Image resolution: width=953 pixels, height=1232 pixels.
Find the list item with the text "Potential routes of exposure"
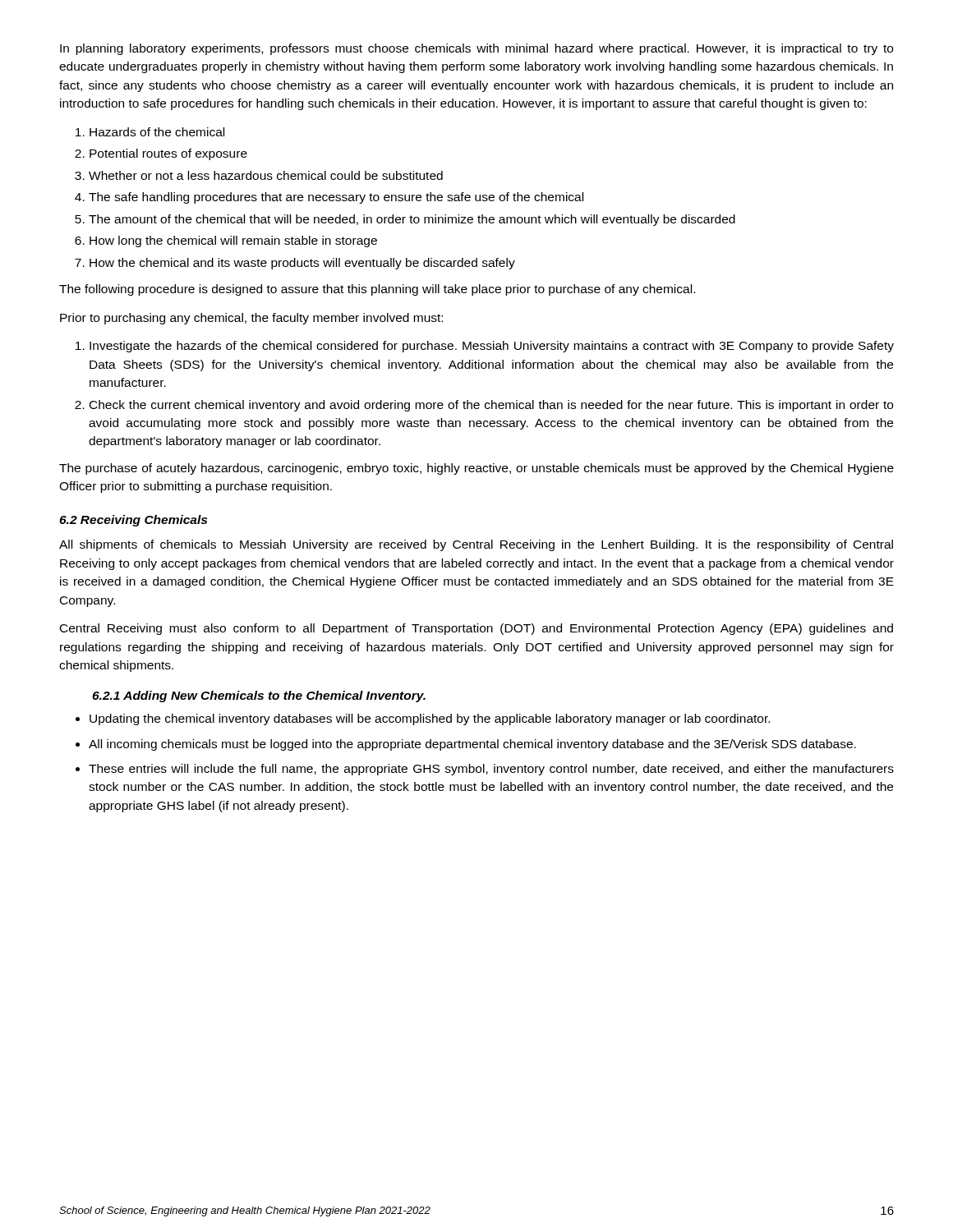(x=168, y=154)
